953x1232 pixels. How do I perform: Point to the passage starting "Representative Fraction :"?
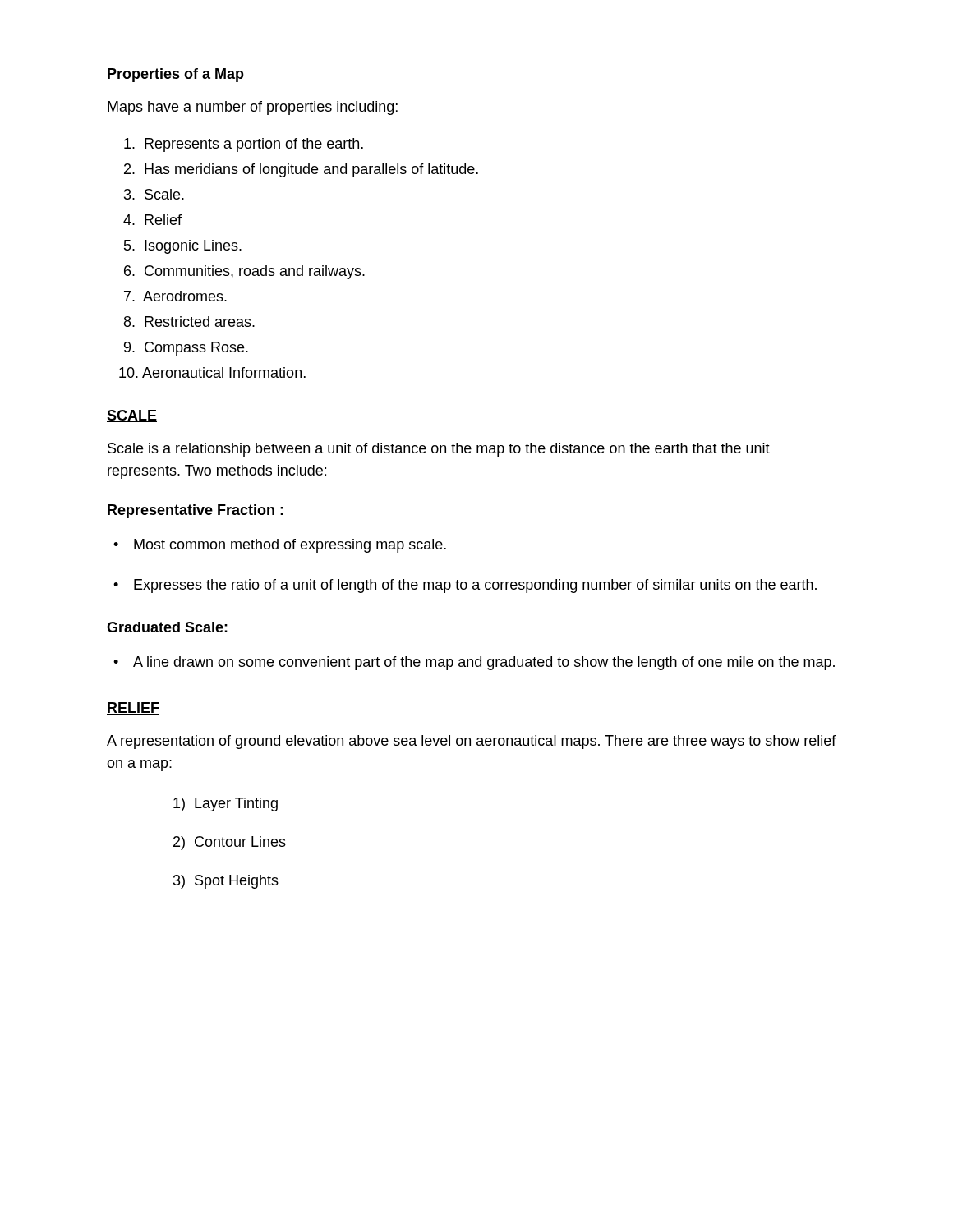click(196, 510)
